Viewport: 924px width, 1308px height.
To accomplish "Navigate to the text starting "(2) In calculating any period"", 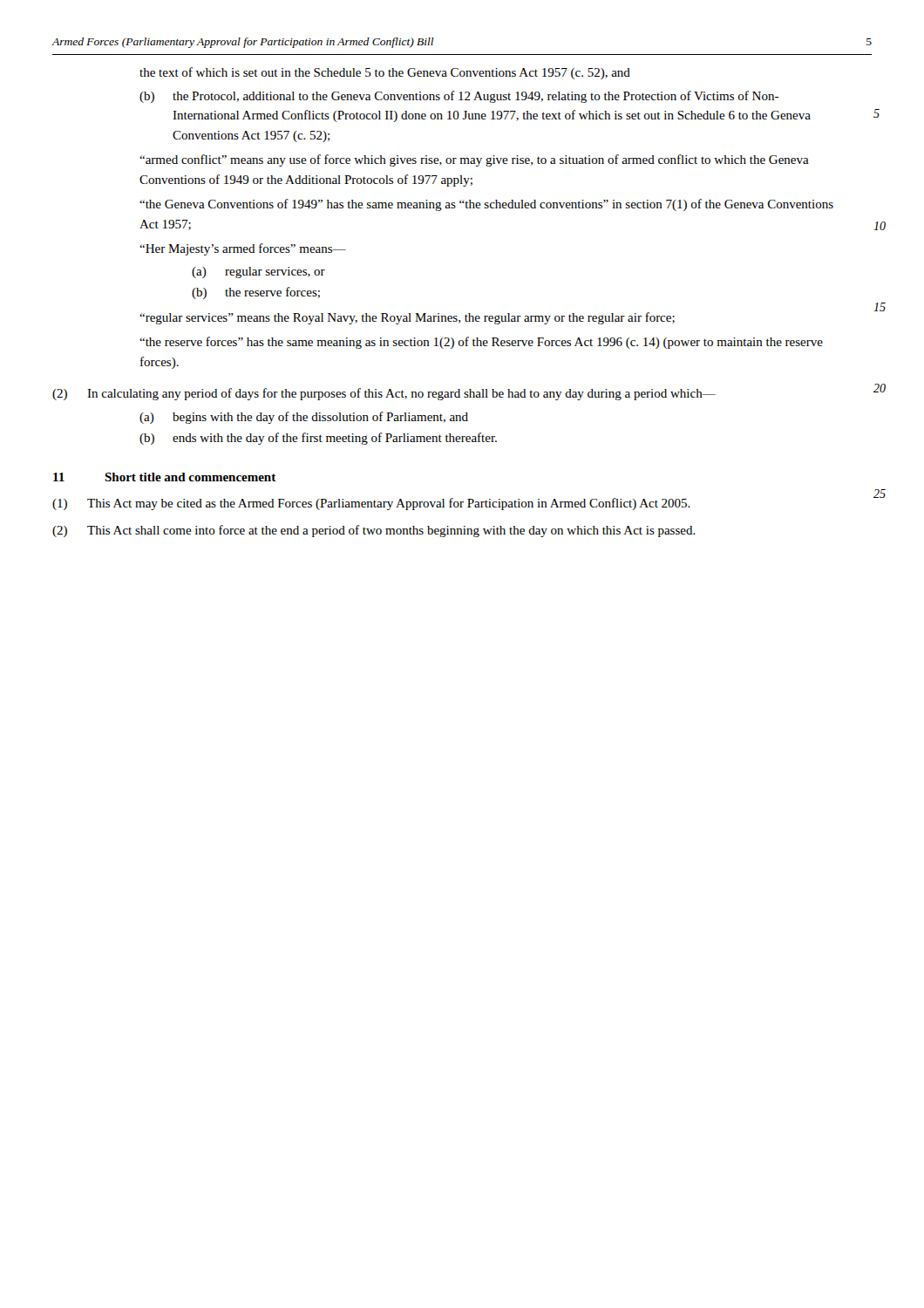I will 384,393.
